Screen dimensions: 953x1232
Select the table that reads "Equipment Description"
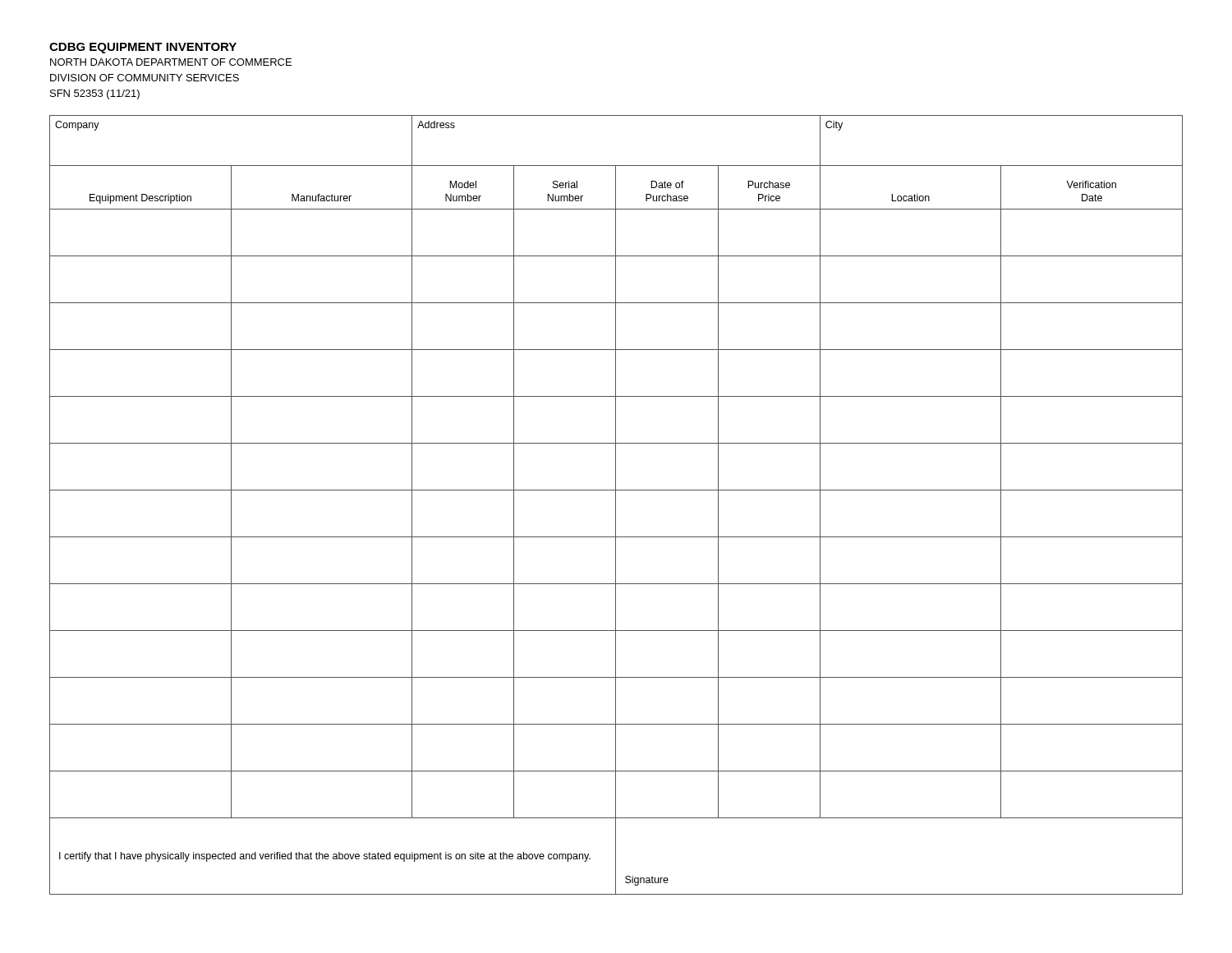click(616, 504)
